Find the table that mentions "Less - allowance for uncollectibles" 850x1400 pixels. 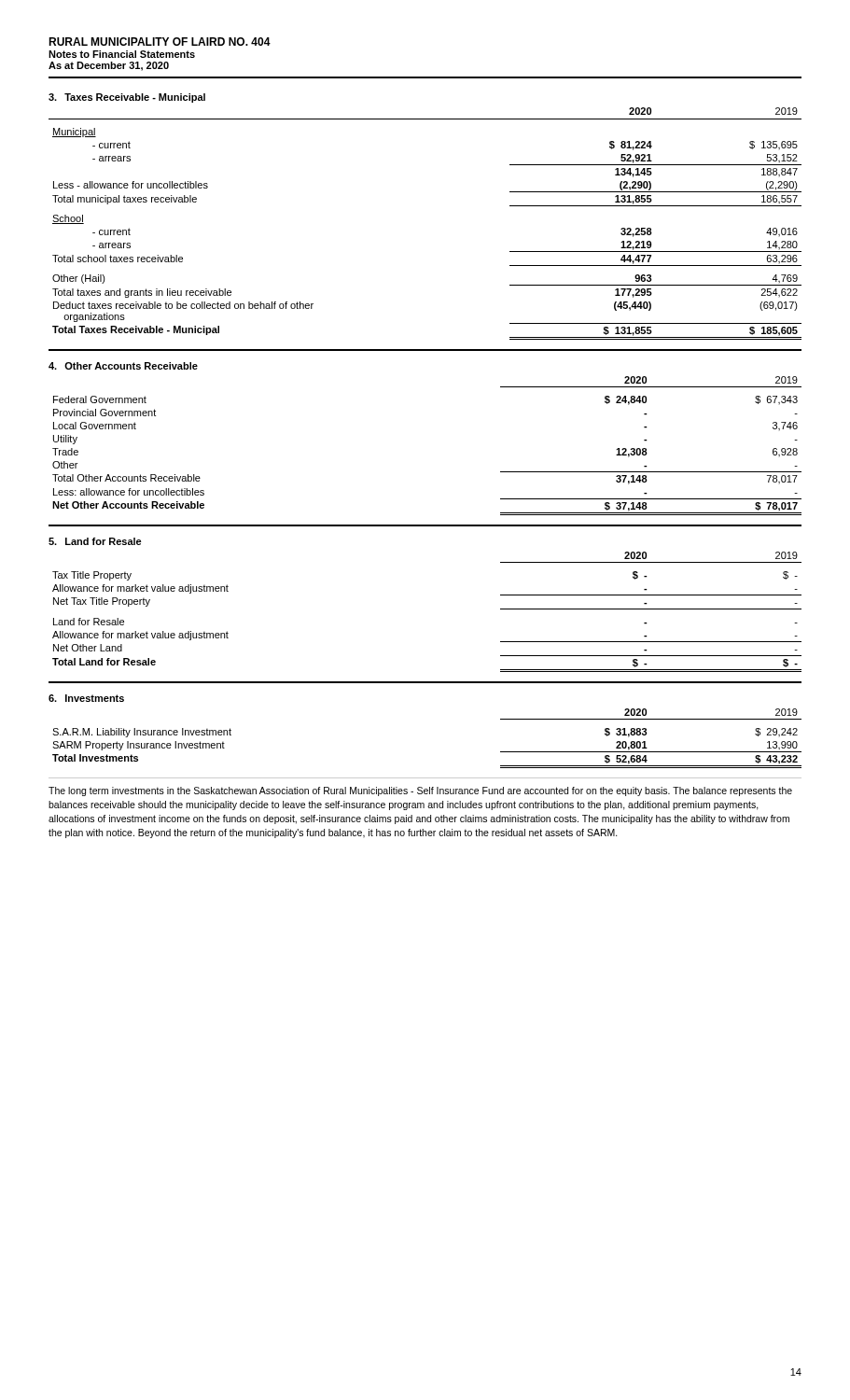(425, 222)
